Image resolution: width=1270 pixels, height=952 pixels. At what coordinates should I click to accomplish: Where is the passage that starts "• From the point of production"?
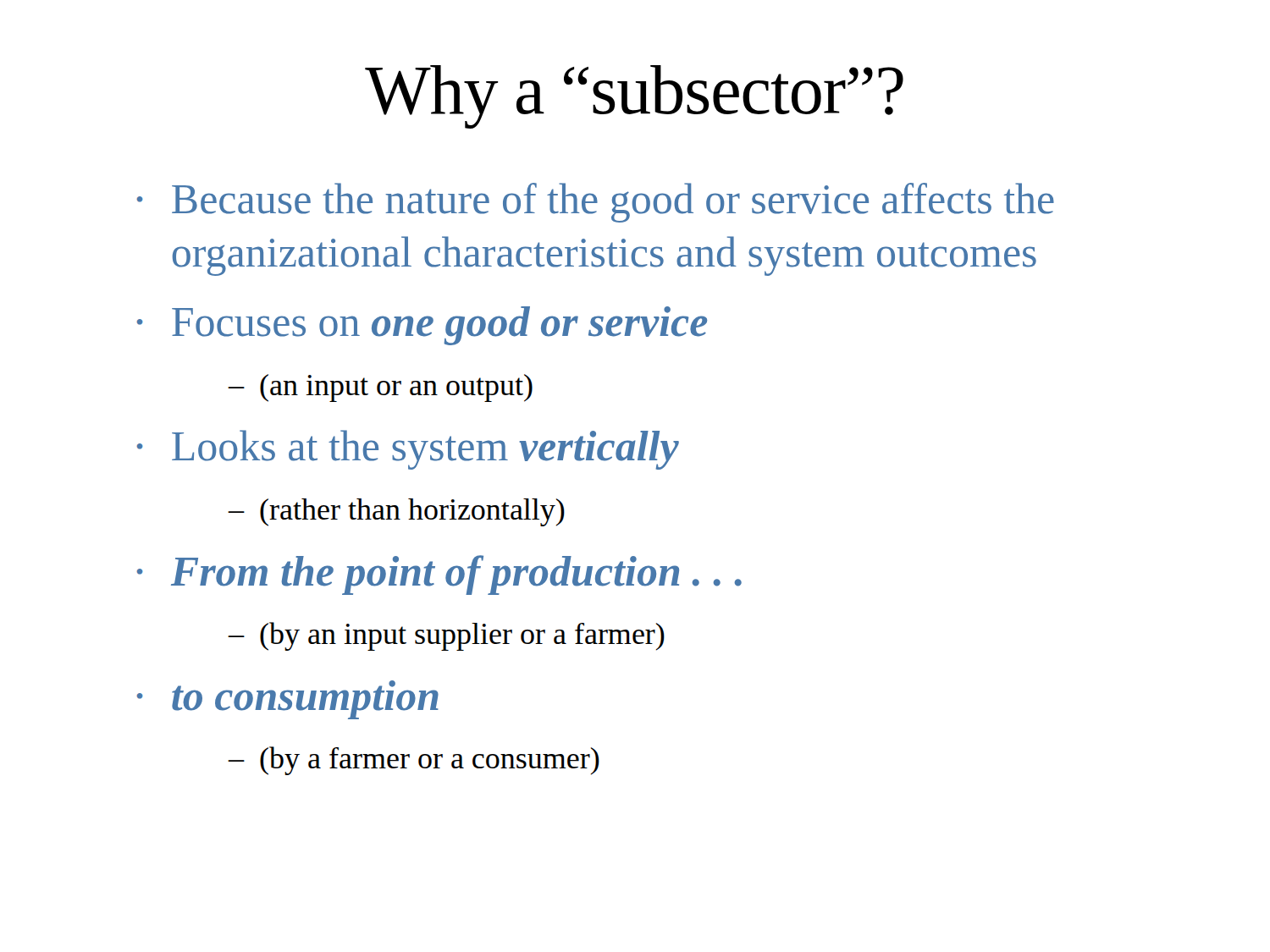click(660, 571)
